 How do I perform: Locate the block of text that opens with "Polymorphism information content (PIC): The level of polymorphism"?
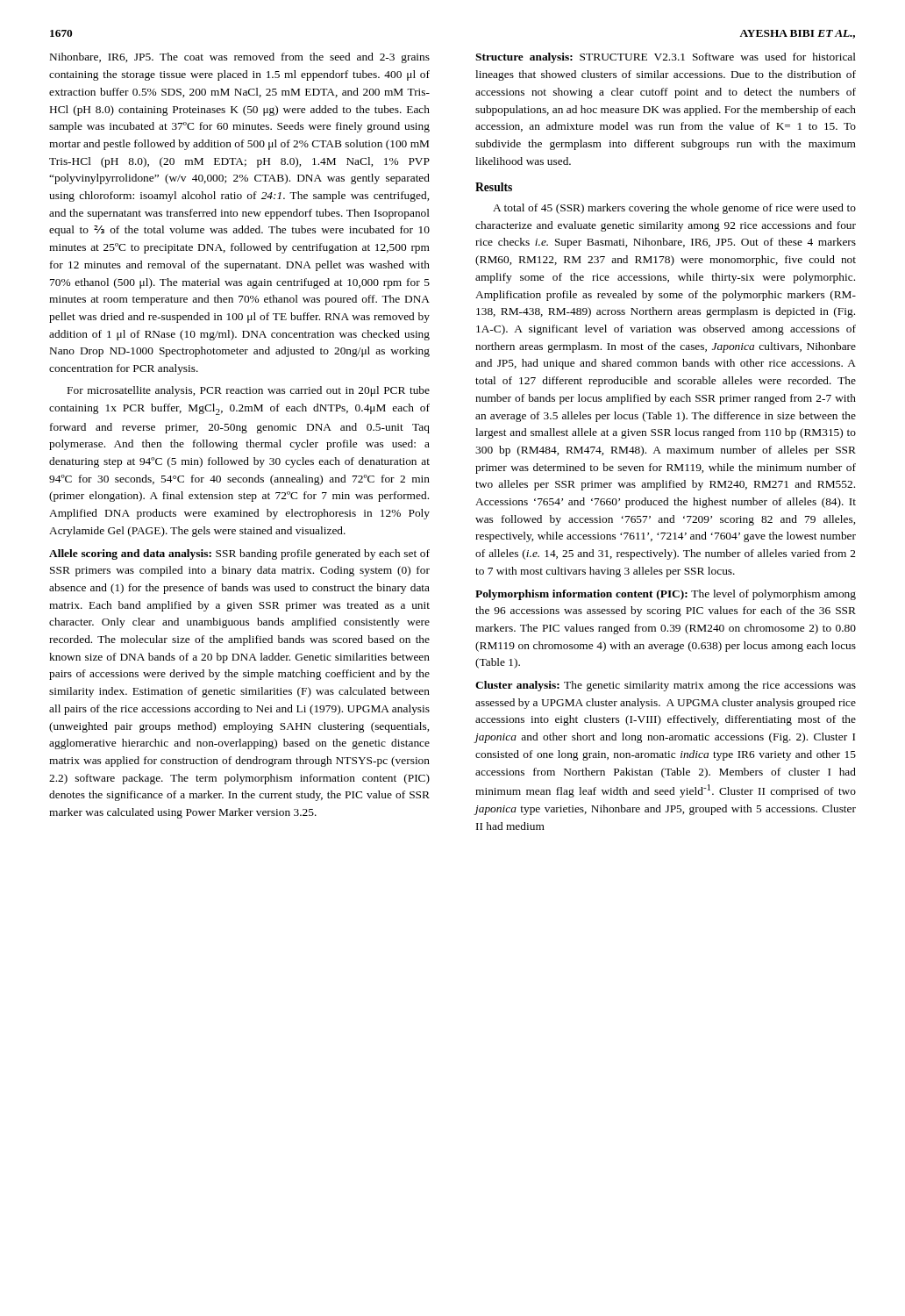pyautogui.click(x=666, y=628)
